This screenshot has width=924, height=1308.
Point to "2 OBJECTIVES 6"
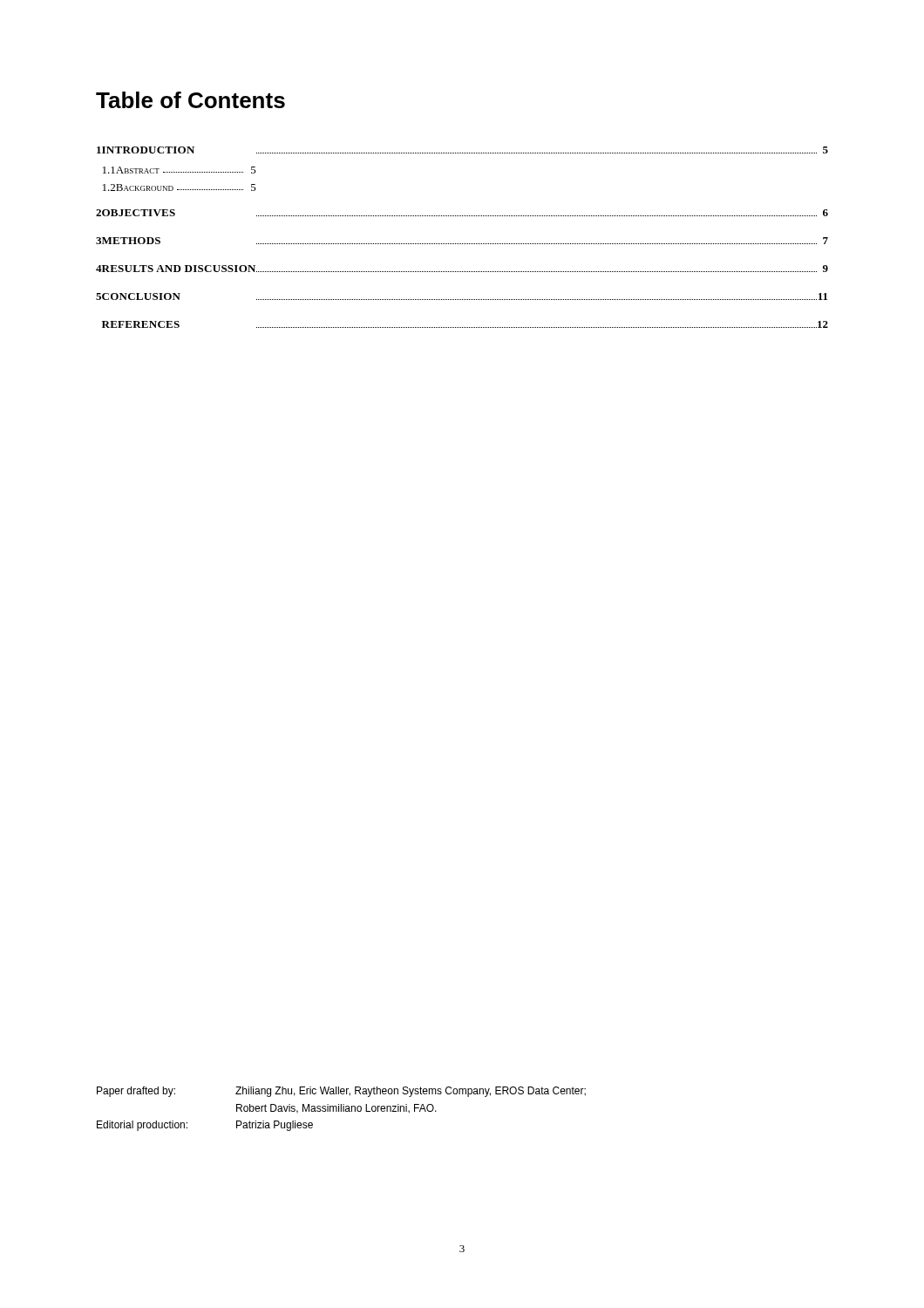click(462, 213)
